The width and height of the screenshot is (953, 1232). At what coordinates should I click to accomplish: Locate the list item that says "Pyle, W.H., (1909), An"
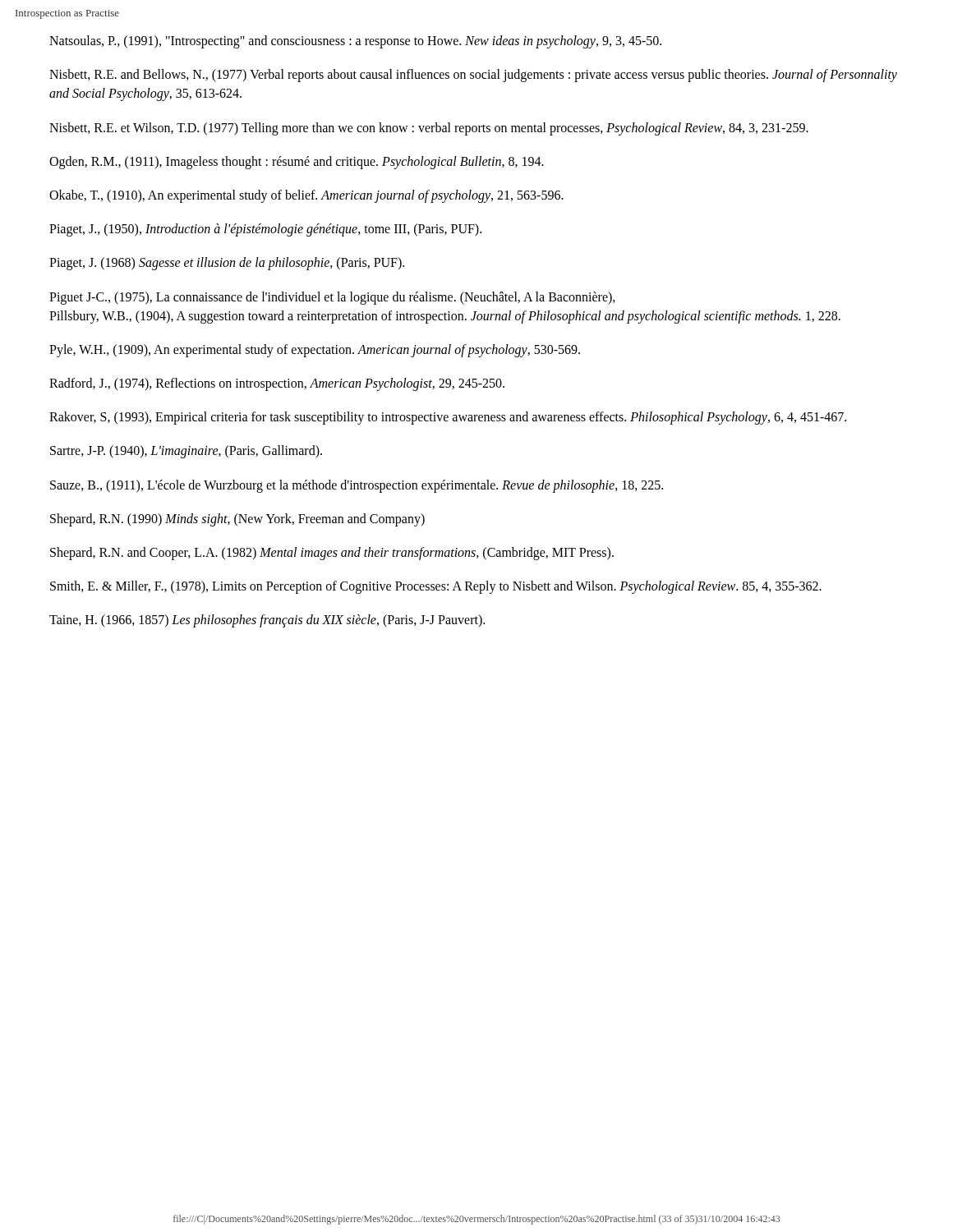point(315,349)
